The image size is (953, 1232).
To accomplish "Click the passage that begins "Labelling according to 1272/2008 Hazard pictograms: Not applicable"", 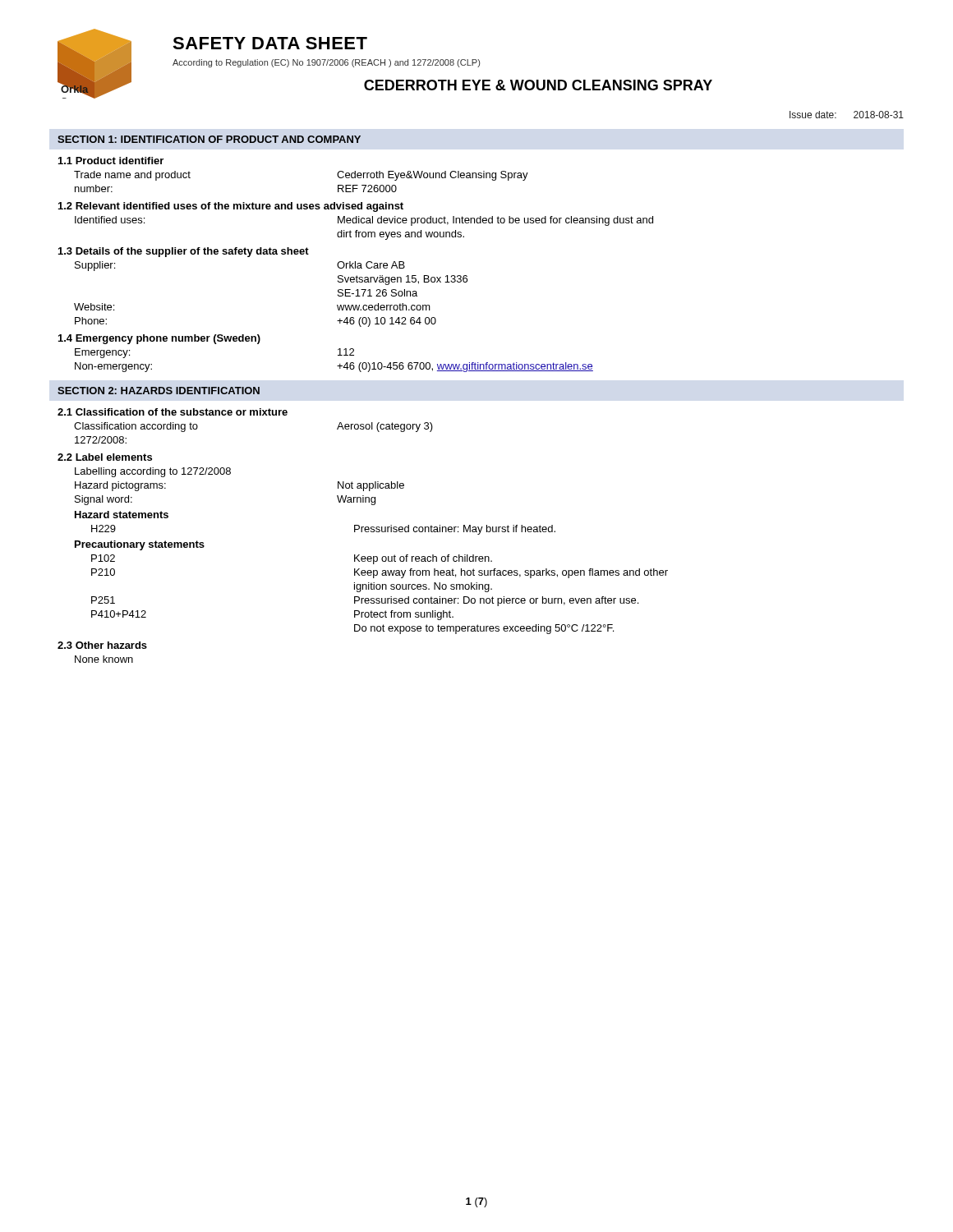I will tap(476, 549).
